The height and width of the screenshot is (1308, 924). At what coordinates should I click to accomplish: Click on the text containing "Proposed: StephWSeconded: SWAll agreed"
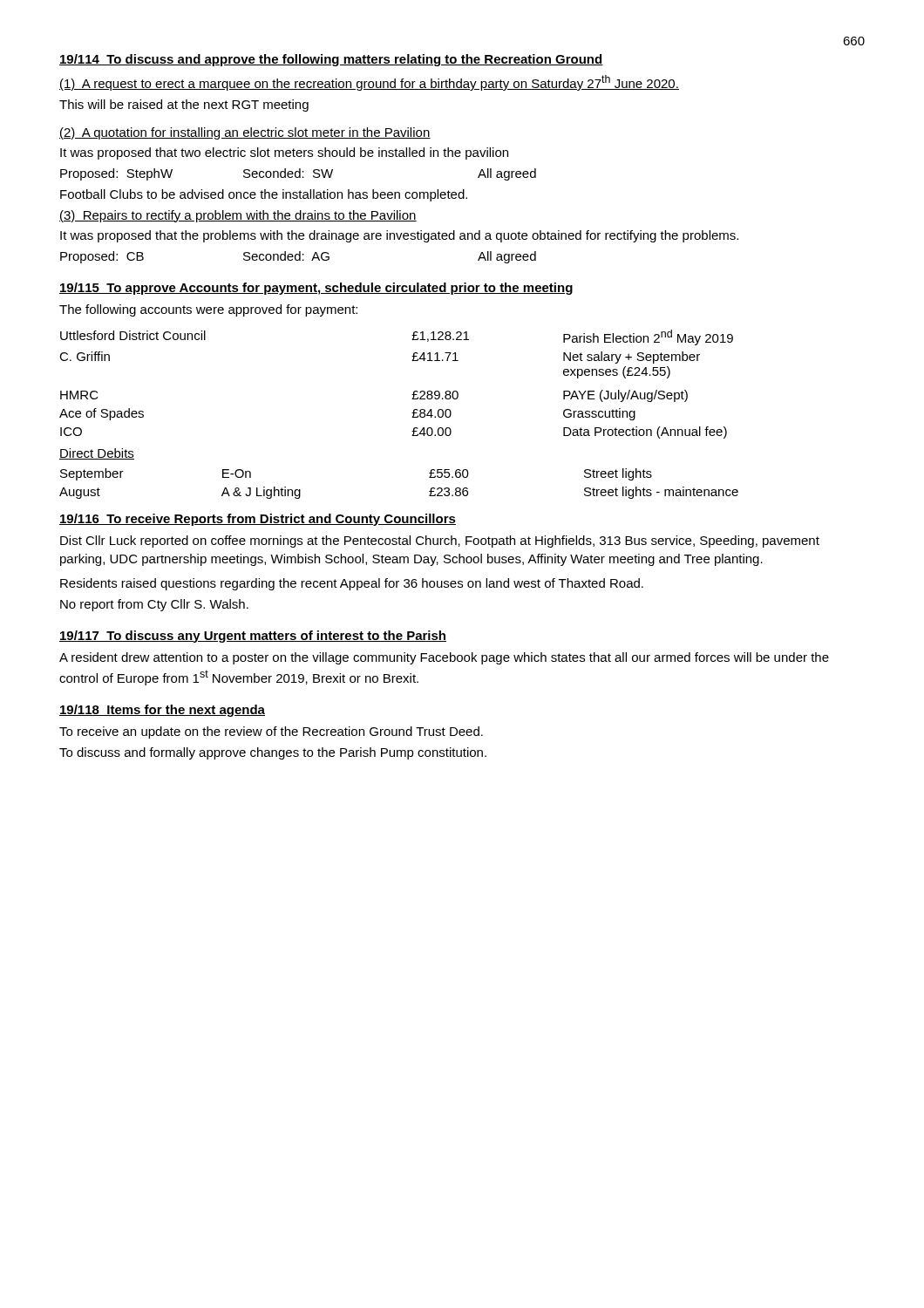[x=298, y=173]
